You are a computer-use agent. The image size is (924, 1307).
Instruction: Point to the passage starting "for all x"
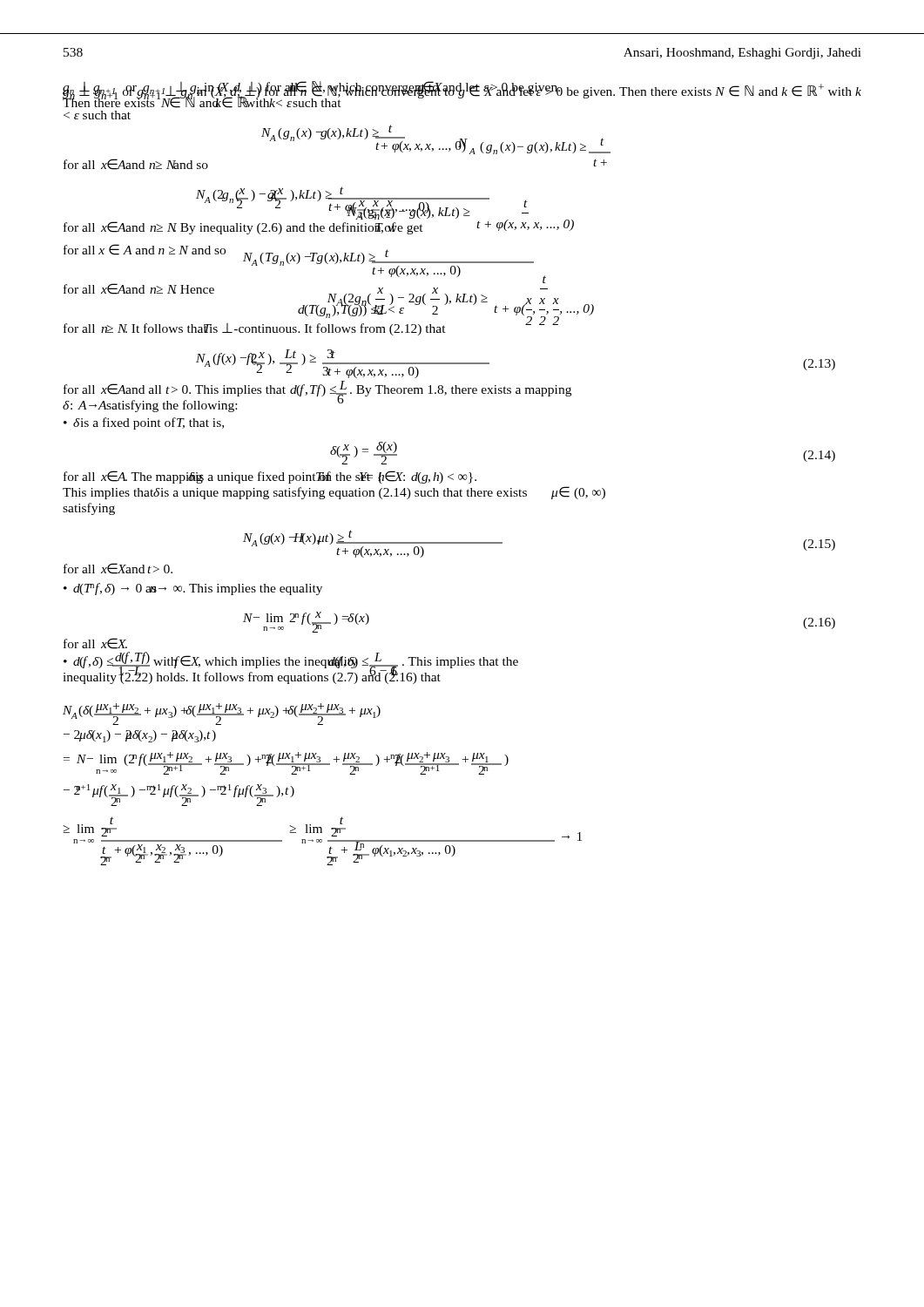point(226,252)
